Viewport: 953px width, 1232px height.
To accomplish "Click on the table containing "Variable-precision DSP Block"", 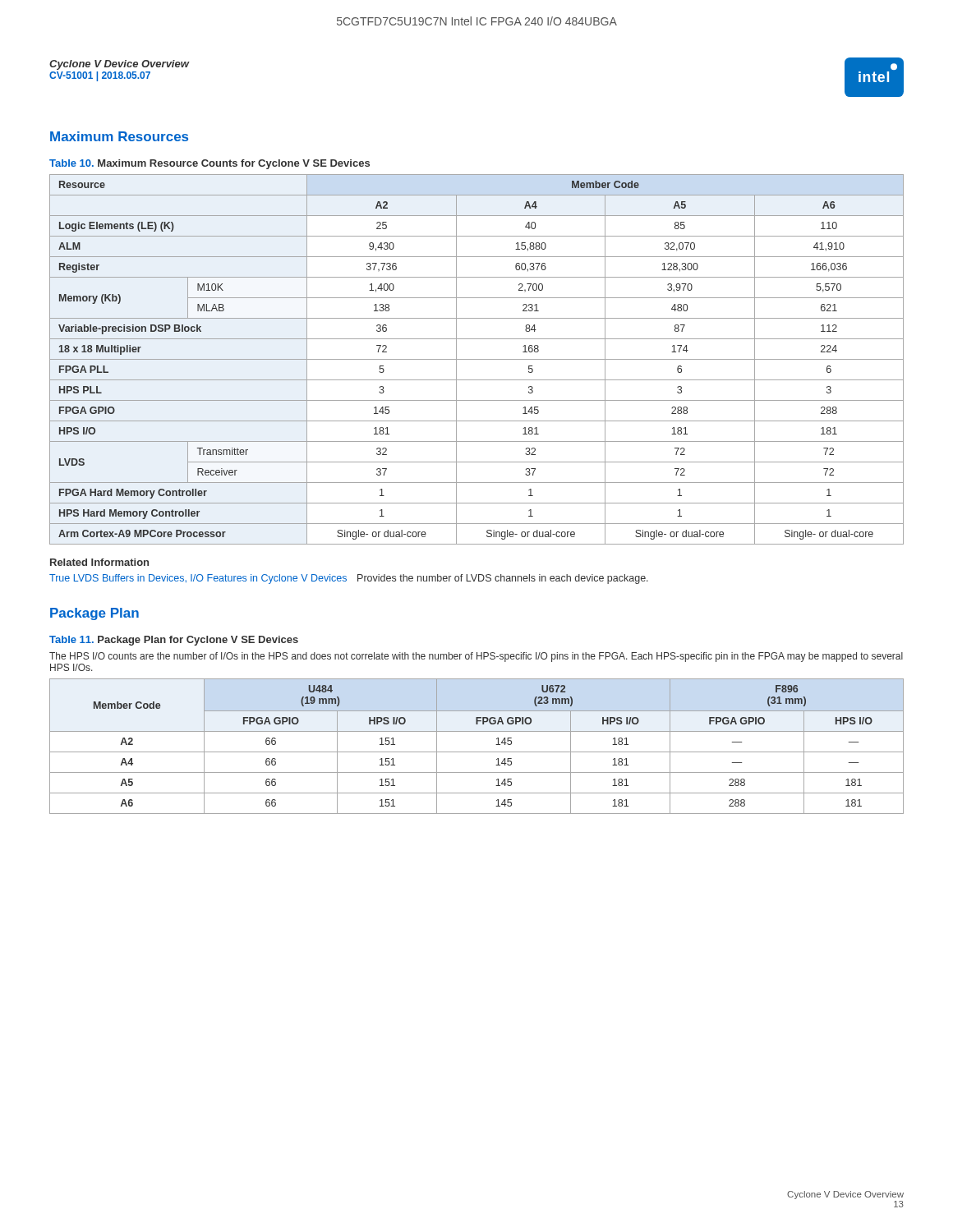I will tap(476, 359).
